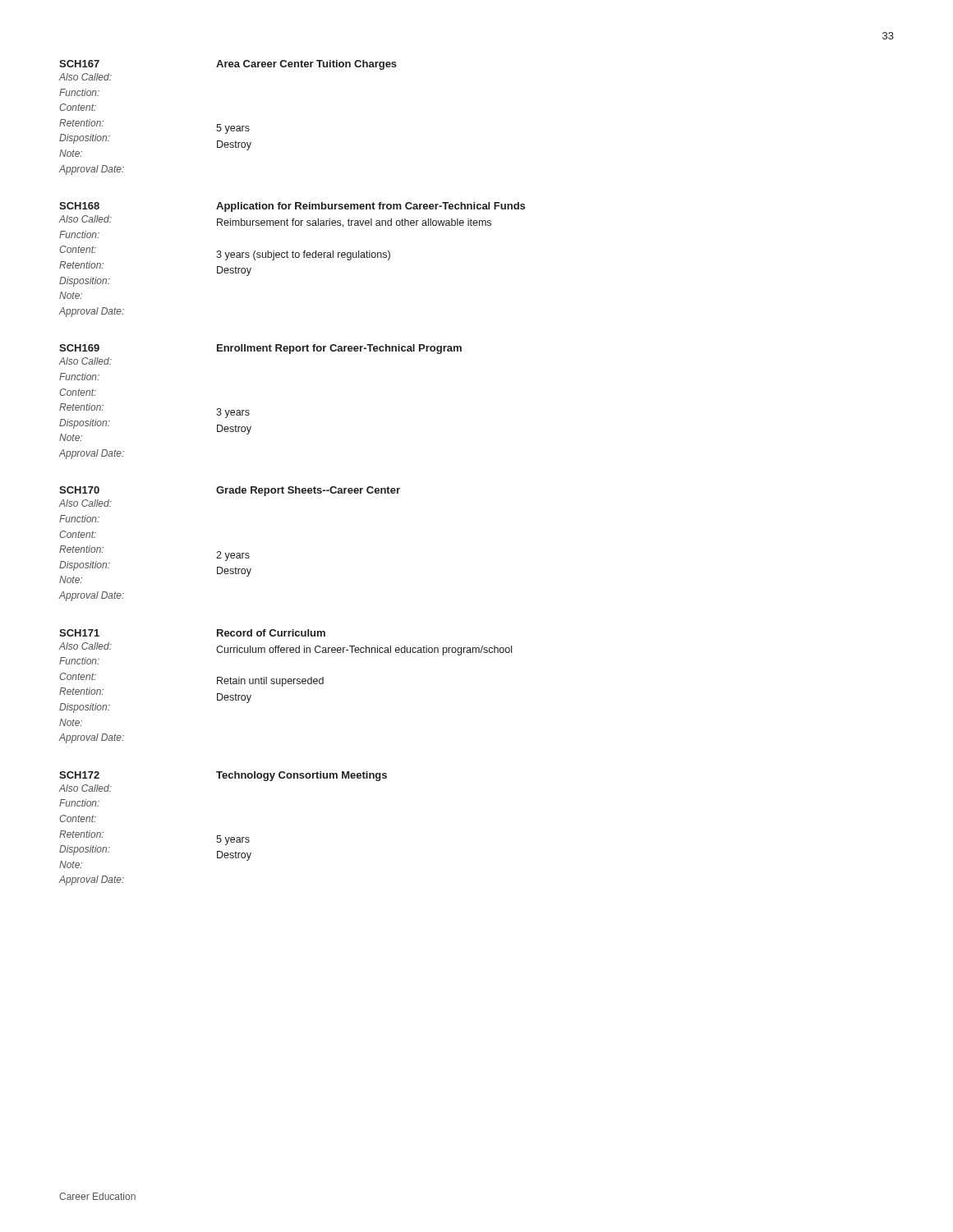Locate the title that reads "Area Career Center"
The image size is (953, 1232).
tap(306, 64)
